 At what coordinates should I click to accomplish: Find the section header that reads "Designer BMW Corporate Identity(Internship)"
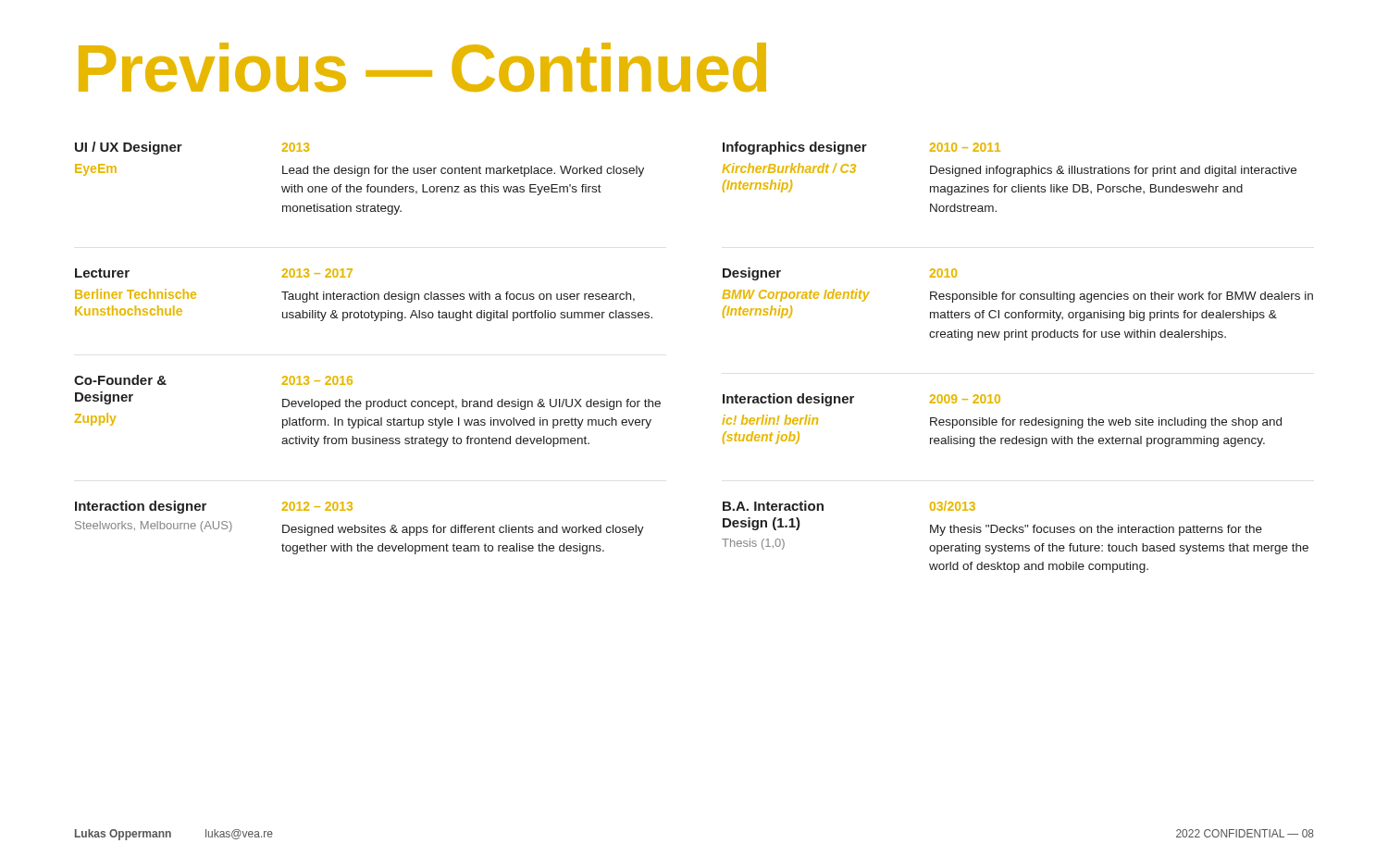point(1018,304)
